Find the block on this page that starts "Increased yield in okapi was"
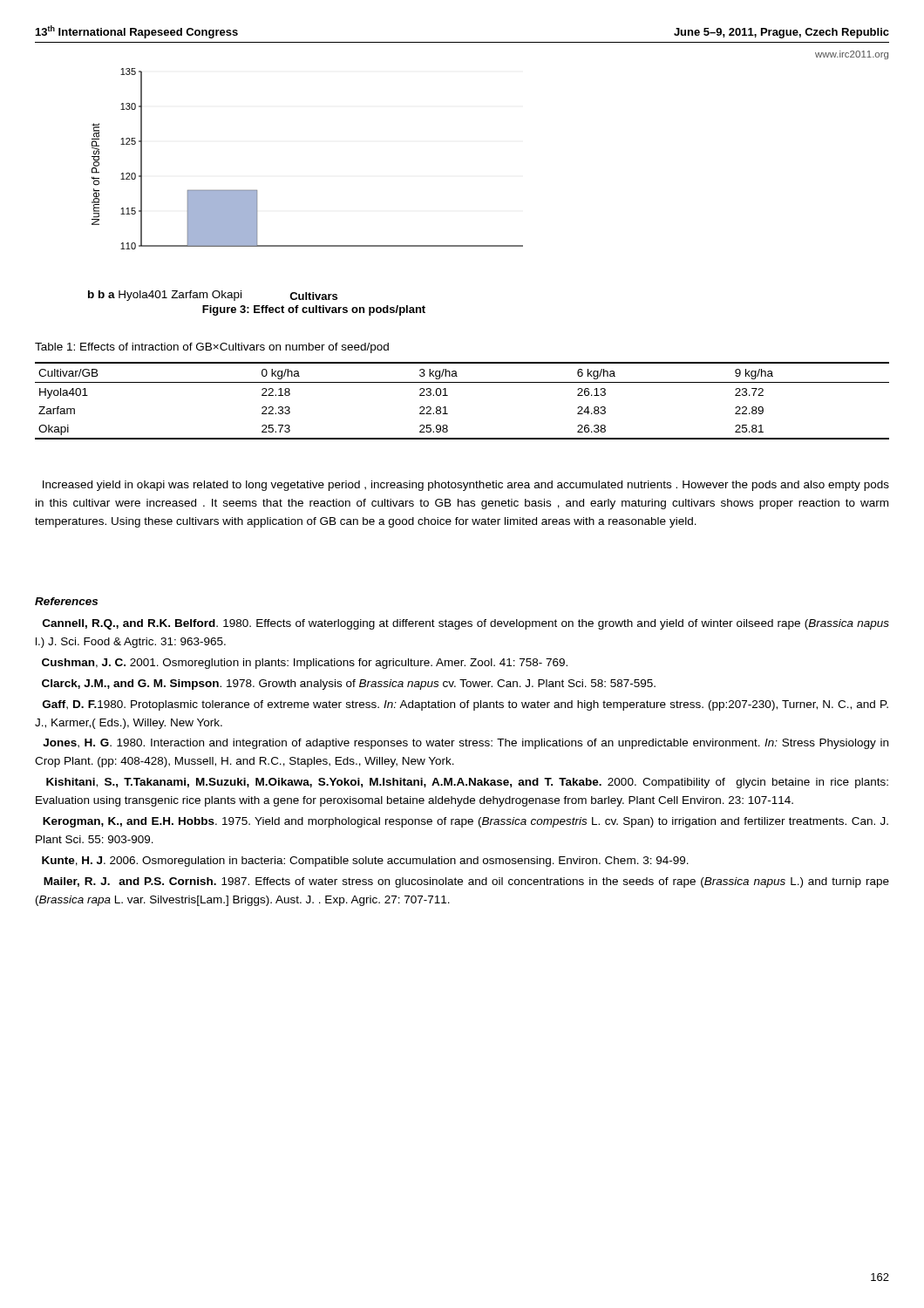The image size is (924, 1308). tap(462, 503)
